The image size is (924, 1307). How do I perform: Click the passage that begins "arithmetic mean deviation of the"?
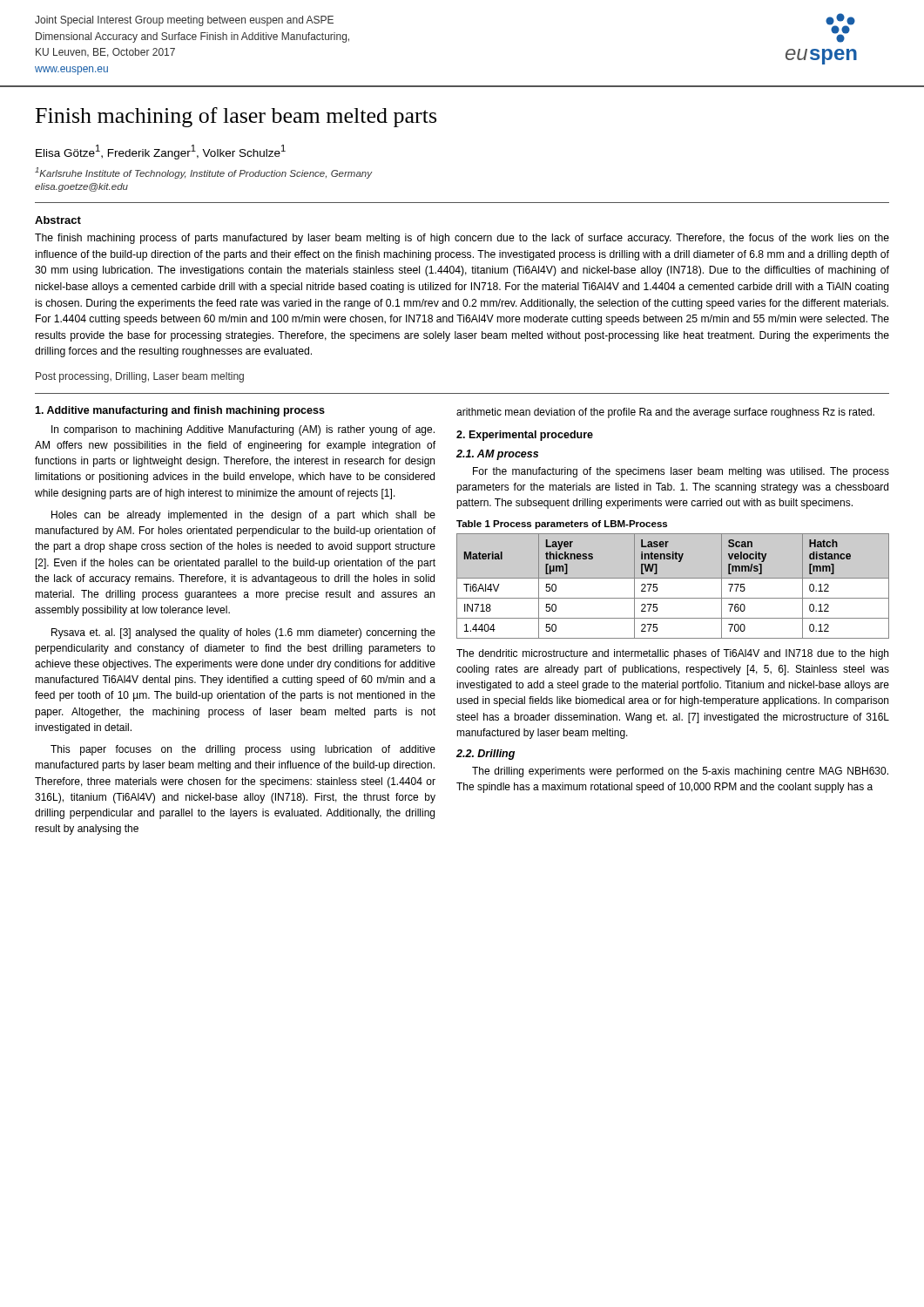[x=666, y=412]
